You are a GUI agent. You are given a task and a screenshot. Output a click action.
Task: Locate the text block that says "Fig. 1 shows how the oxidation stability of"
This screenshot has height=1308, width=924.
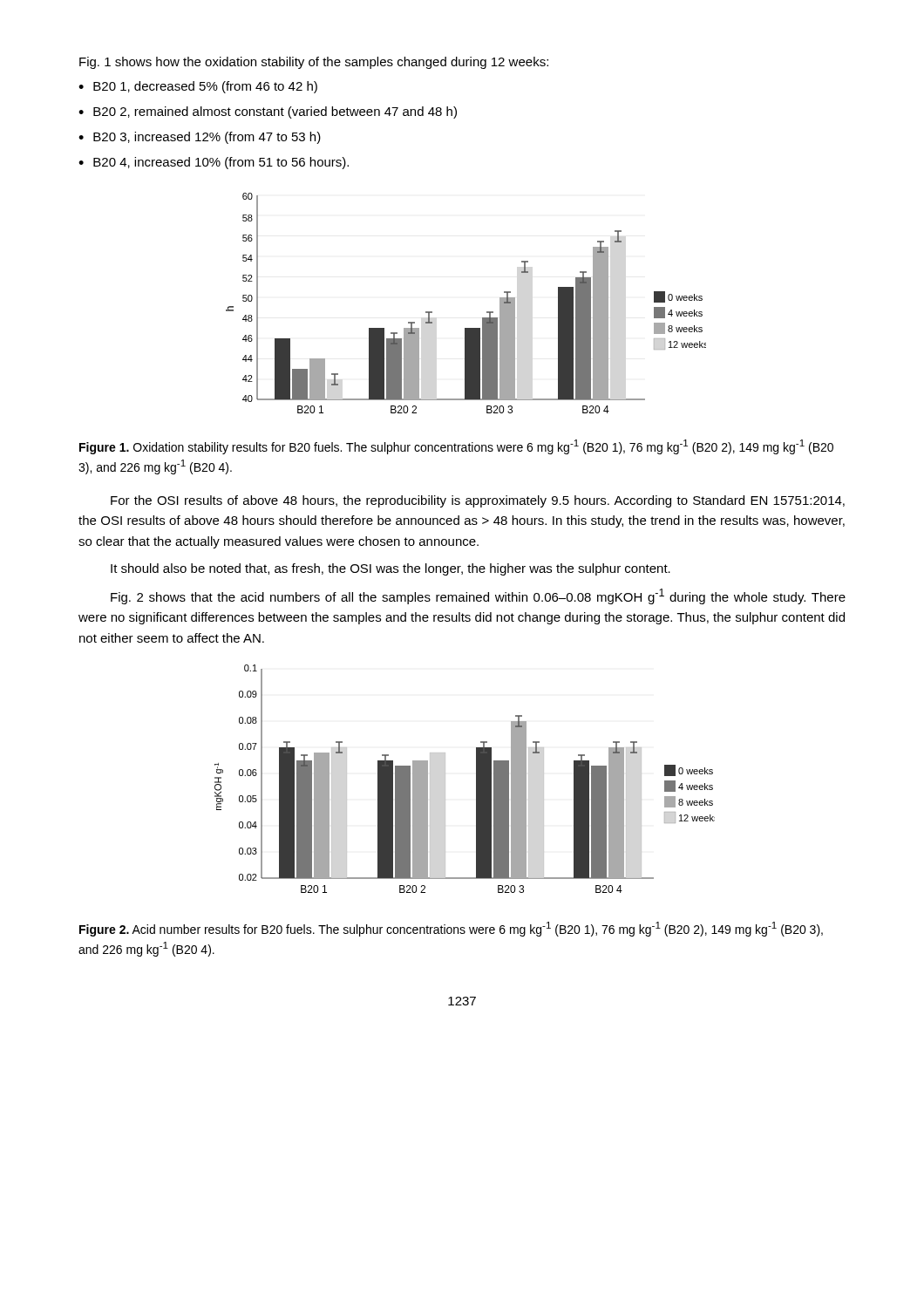pyautogui.click(x=314, y=61)
